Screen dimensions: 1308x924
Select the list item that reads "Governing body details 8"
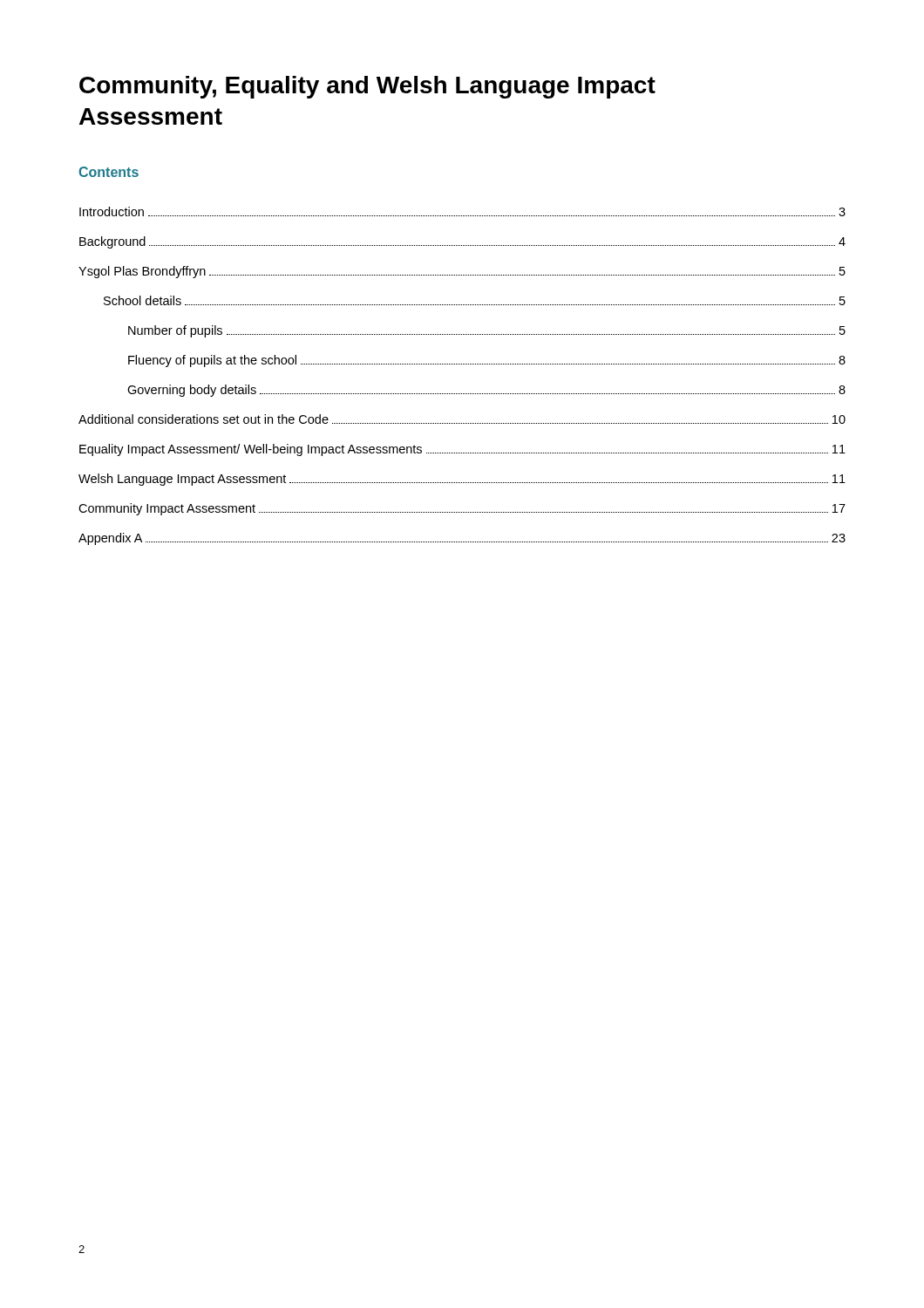486,390
